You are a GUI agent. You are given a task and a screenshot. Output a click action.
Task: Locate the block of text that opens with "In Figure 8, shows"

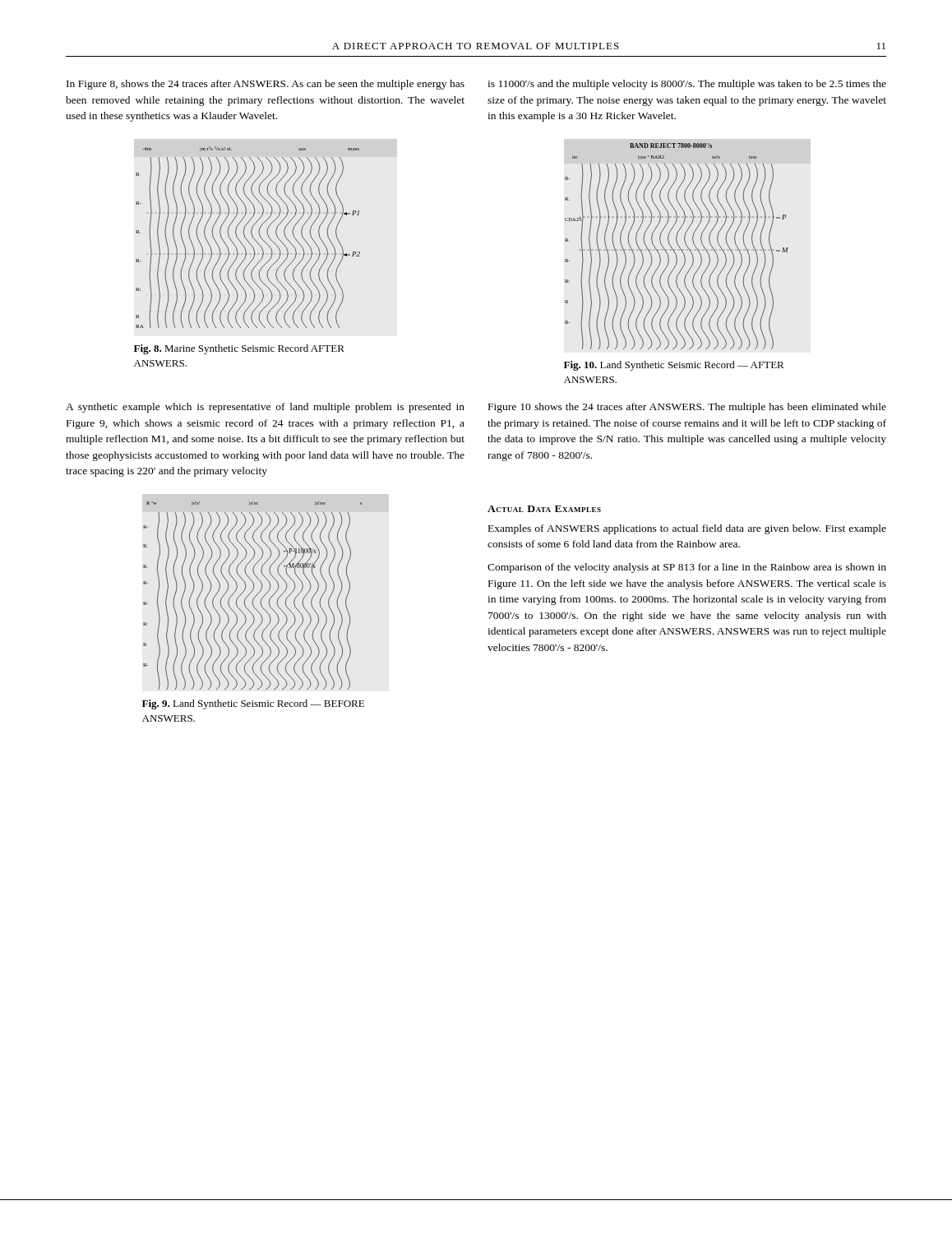click(265, 100)
